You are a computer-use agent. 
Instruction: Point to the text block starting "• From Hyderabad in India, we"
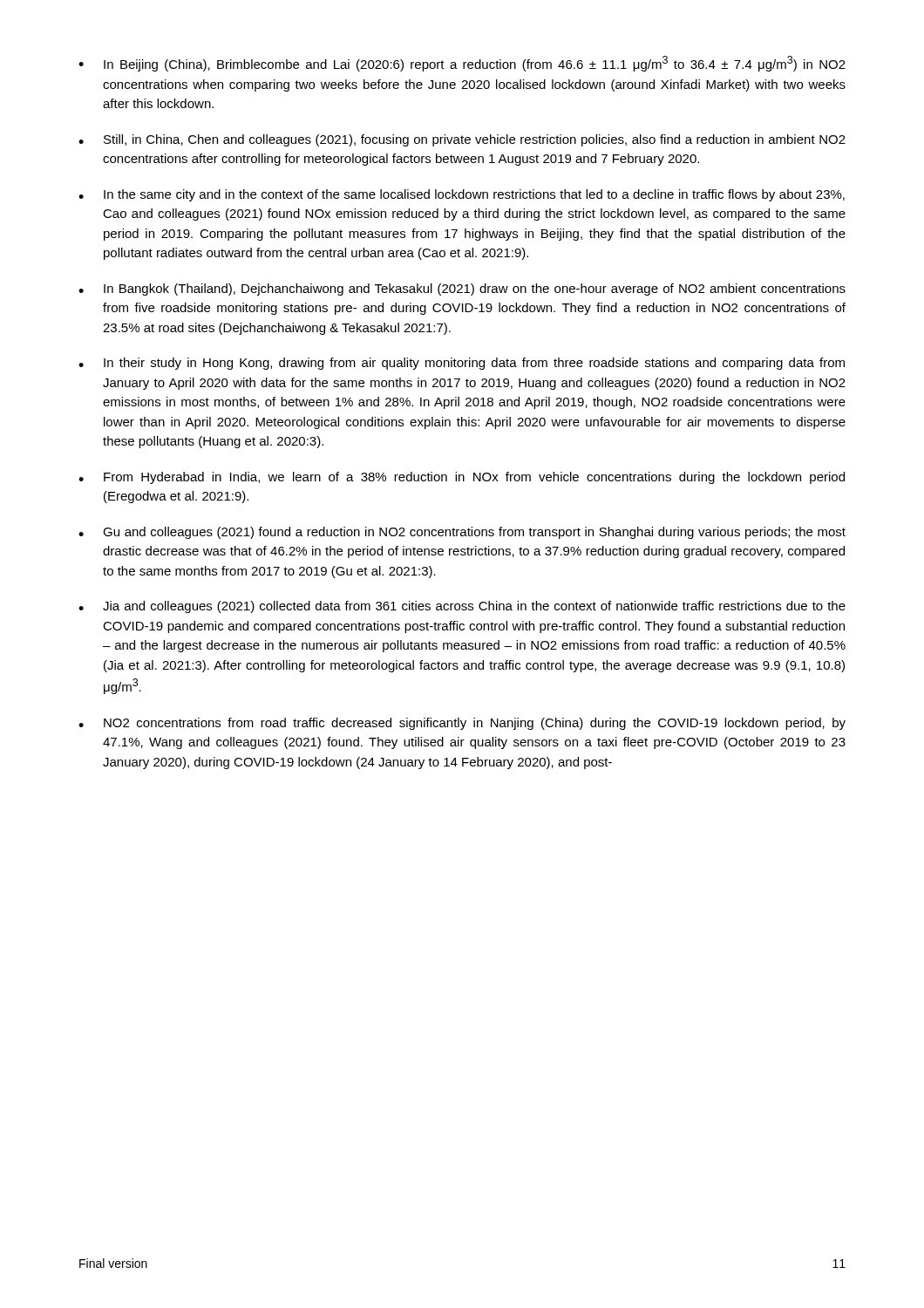point(462,487)
